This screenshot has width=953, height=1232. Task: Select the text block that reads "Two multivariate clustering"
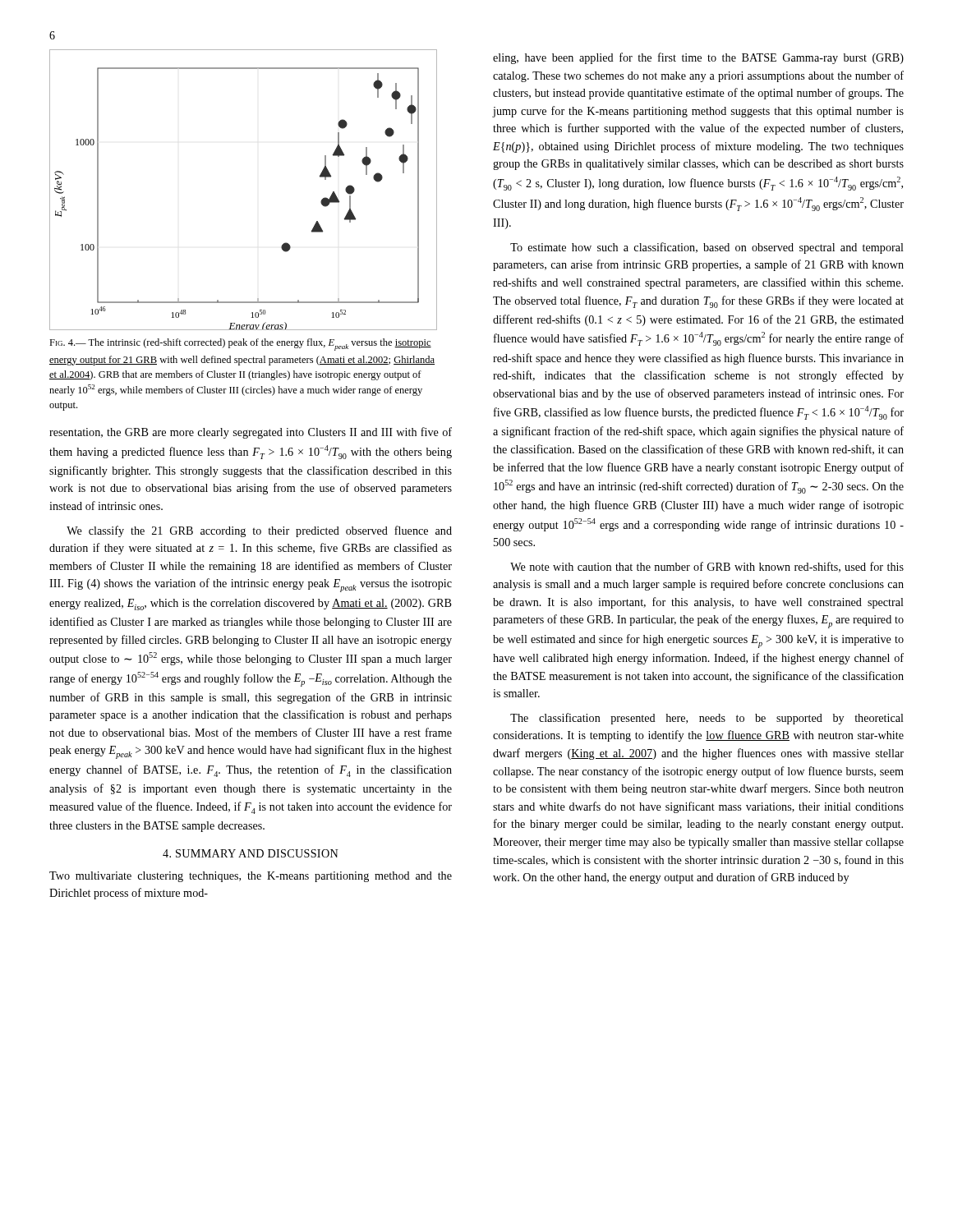[251, 885]
